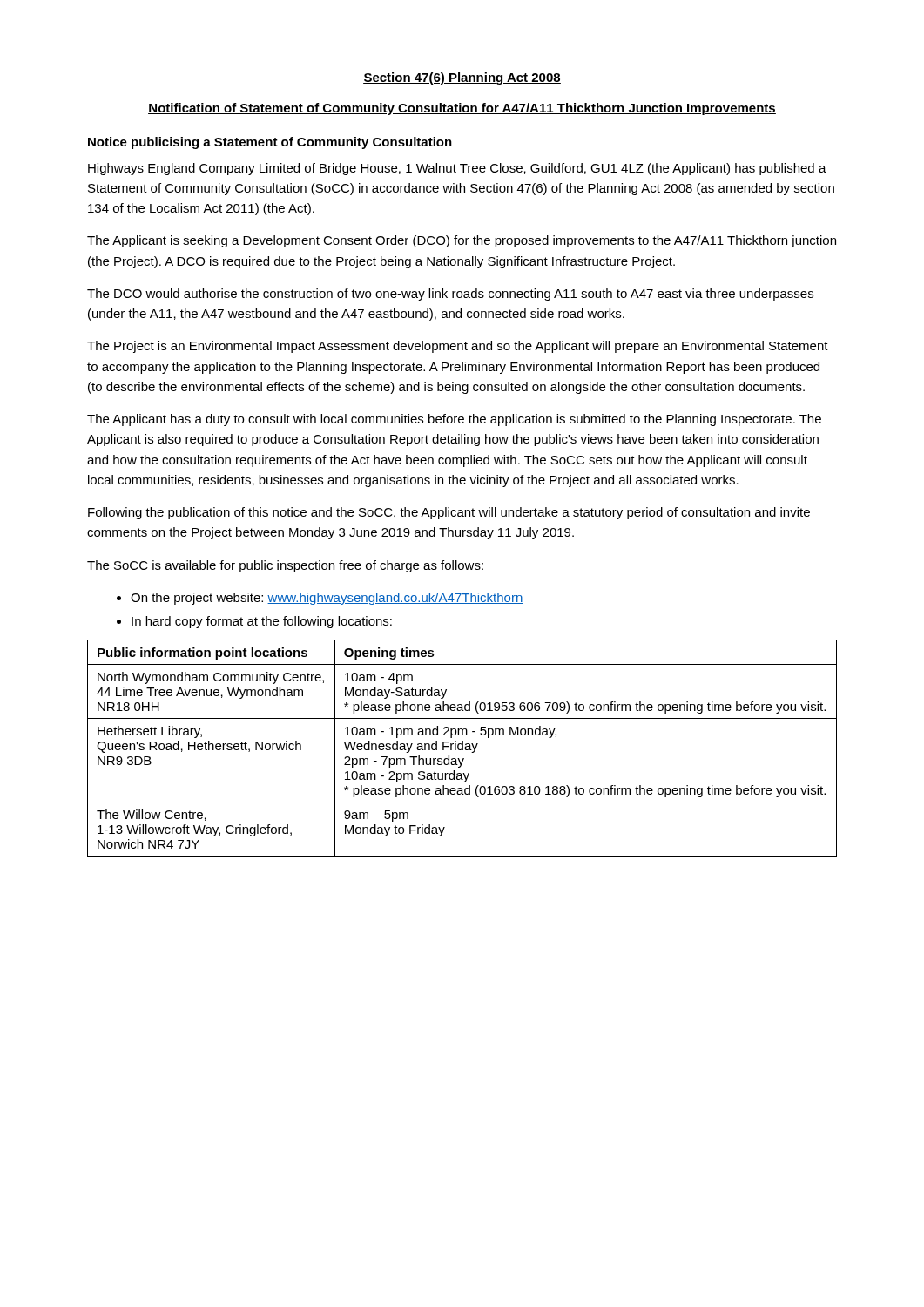Locate the list item containing "In hard copy format at the following locations:"
This screenshot has height=1307, width=924.
point(262,621)
